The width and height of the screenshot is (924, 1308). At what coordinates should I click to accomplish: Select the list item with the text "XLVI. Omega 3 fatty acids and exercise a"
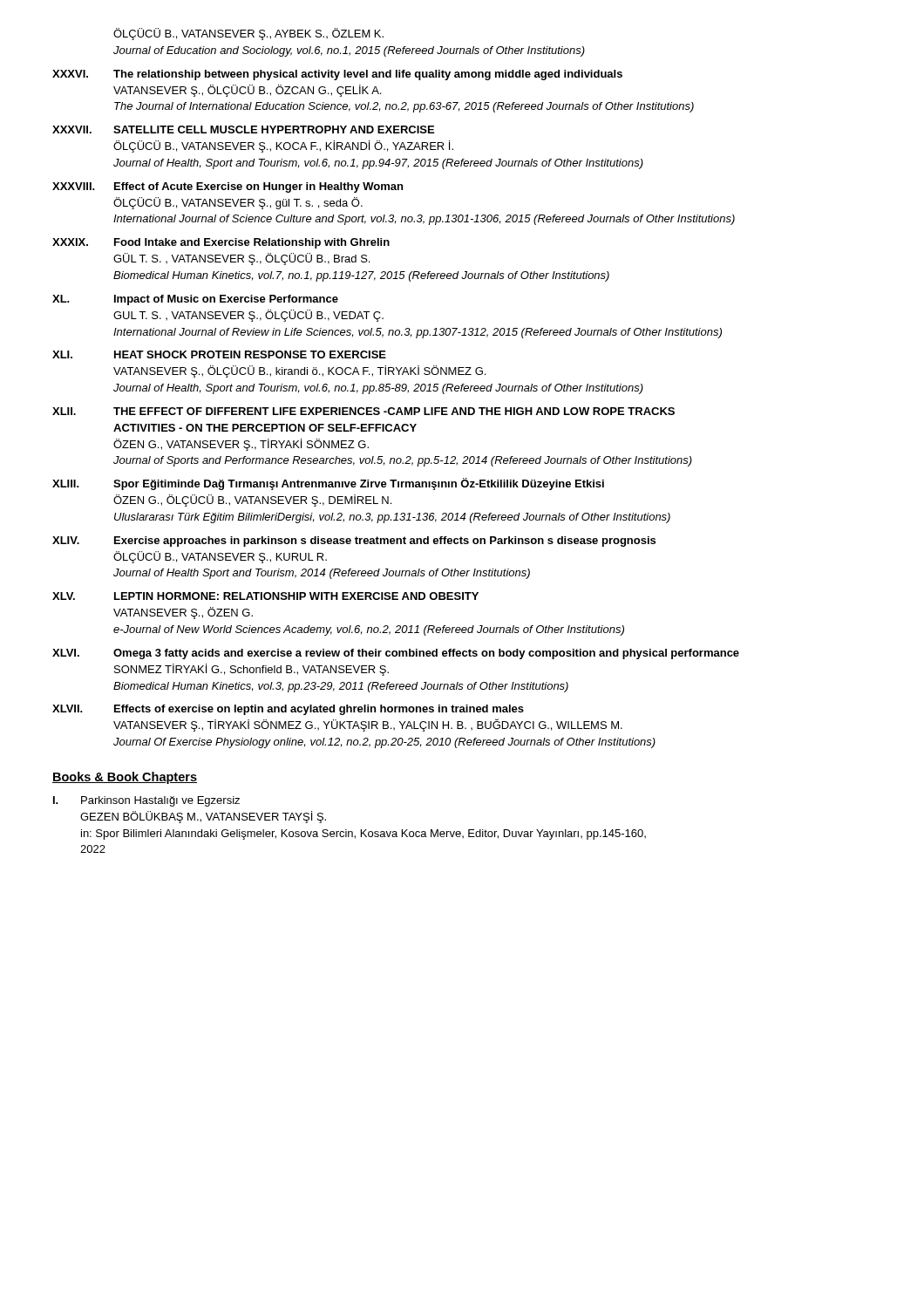396,654
